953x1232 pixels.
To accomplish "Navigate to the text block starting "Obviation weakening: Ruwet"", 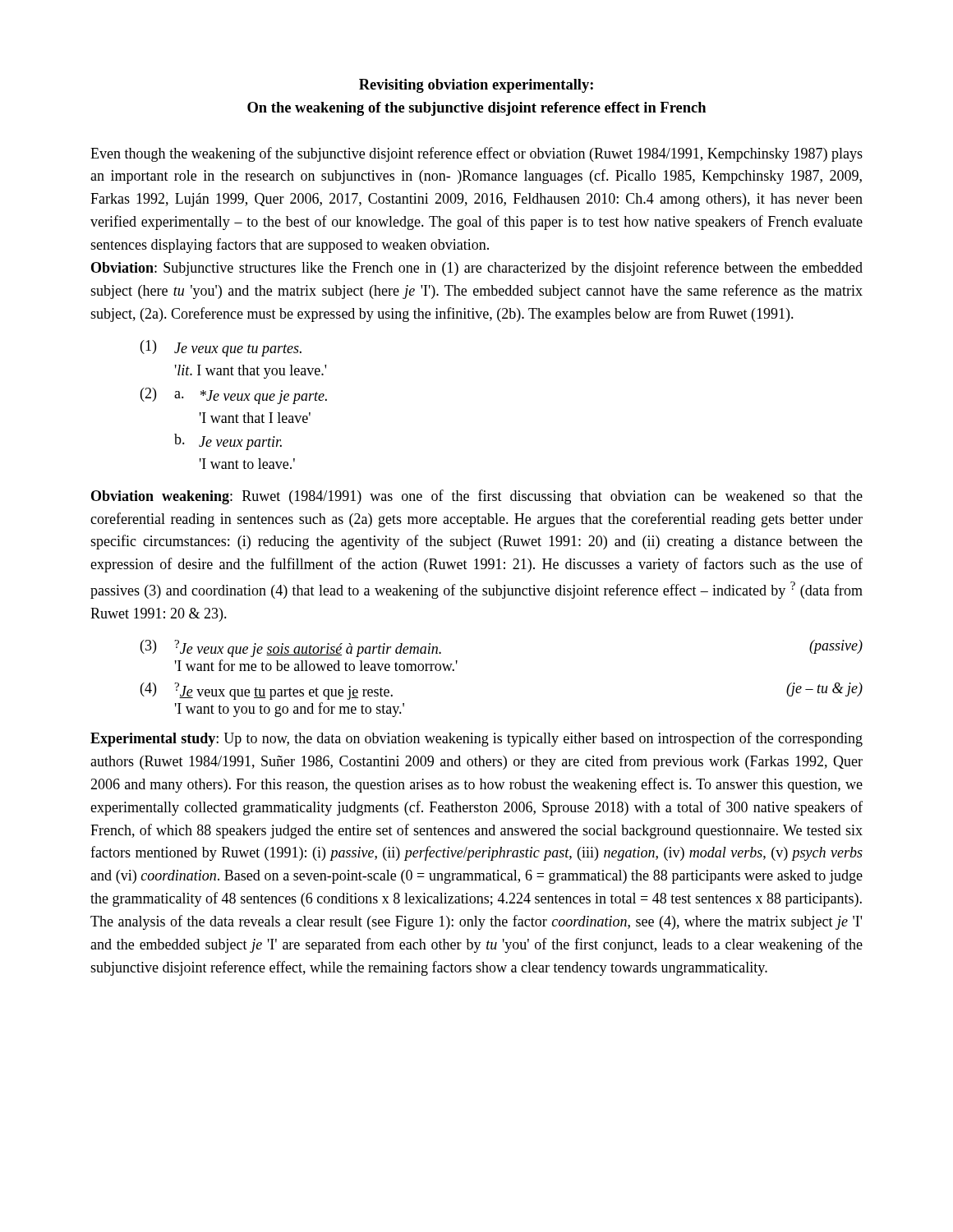I will coord(476,556).
